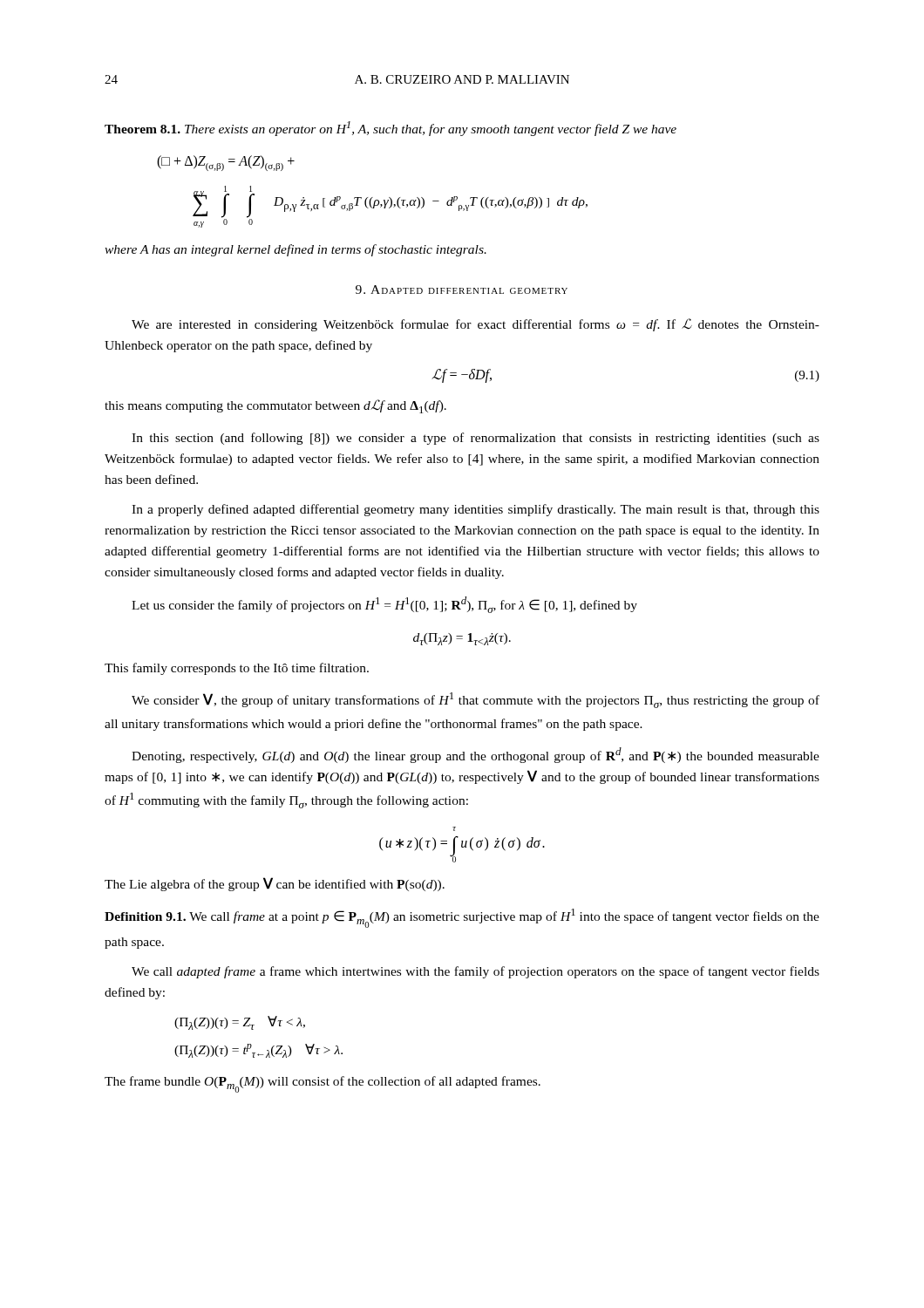Navigate to the text block starting "This family corresponds to the Itô time filtration."

coord(237,667)
